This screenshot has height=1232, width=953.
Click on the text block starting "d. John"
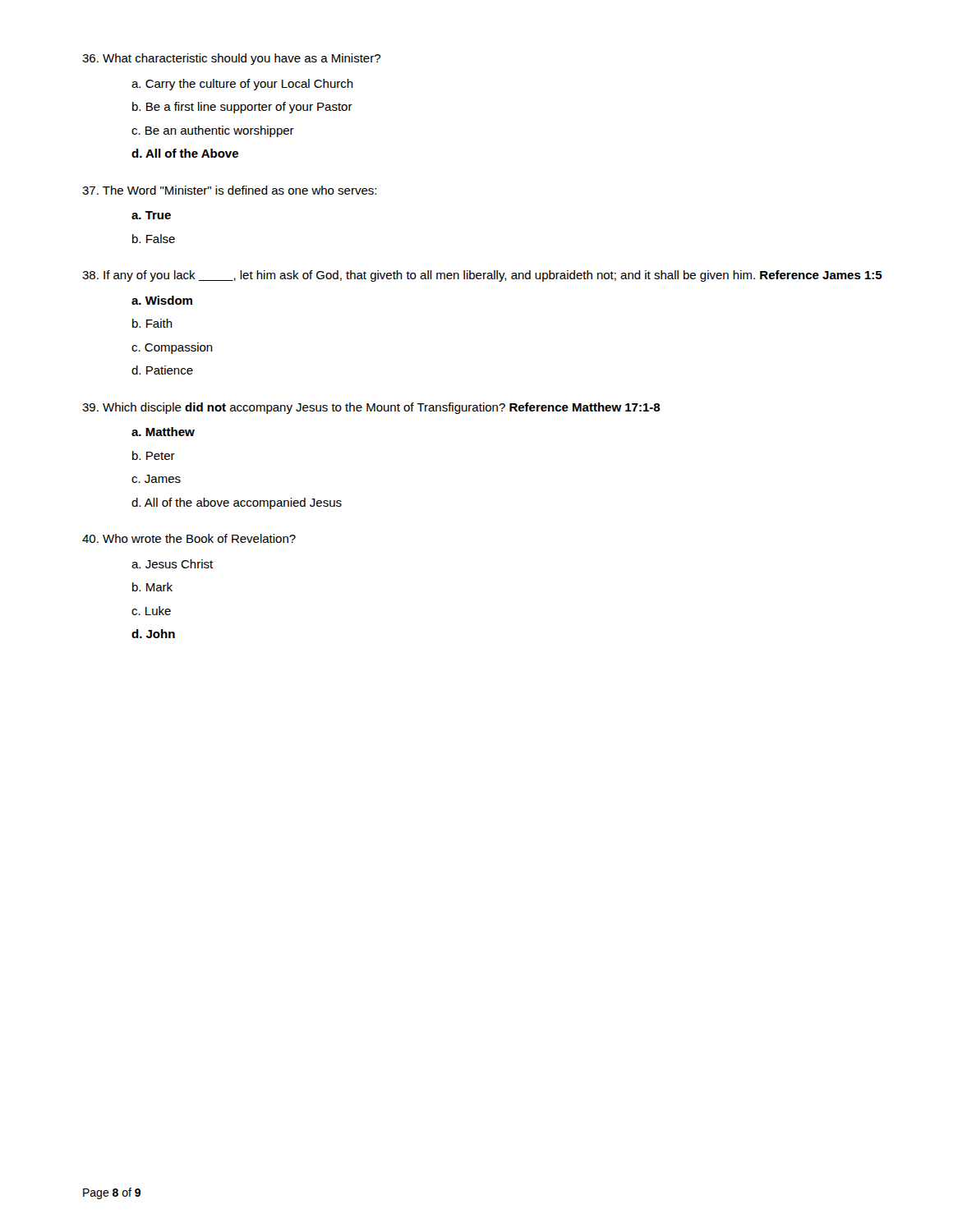[153, 634]
